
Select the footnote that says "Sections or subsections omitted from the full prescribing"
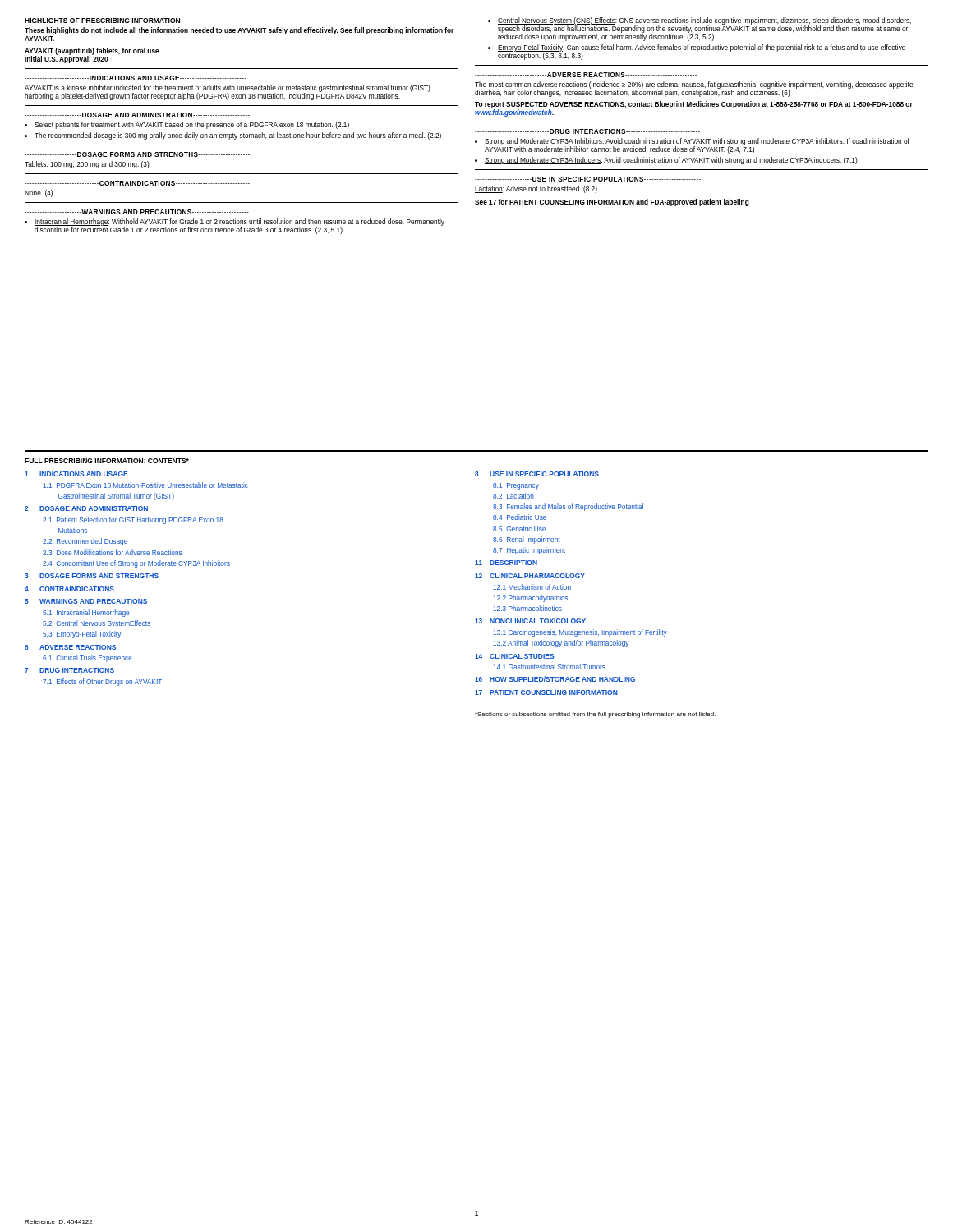595,714
